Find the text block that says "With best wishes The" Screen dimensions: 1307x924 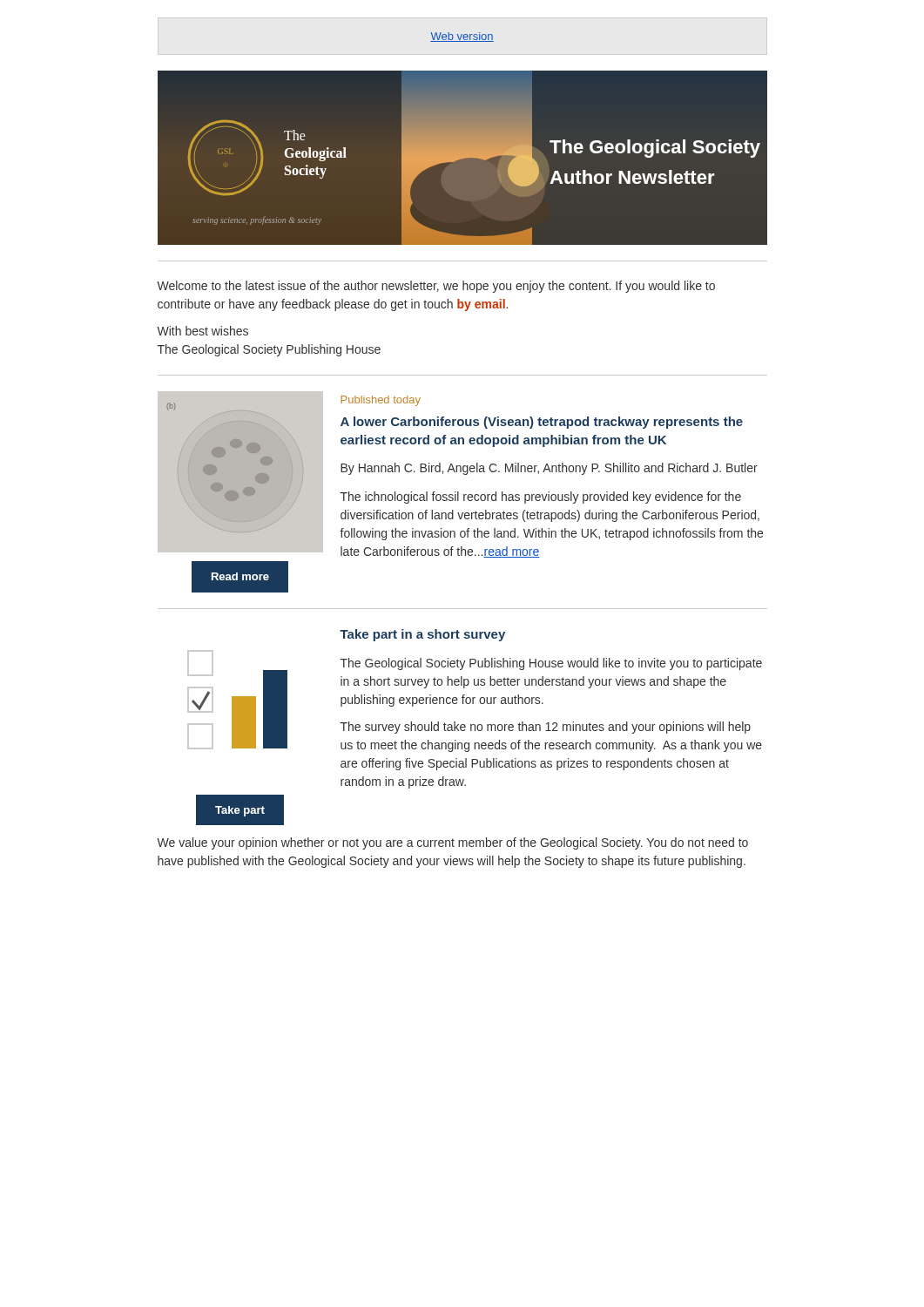269,340
